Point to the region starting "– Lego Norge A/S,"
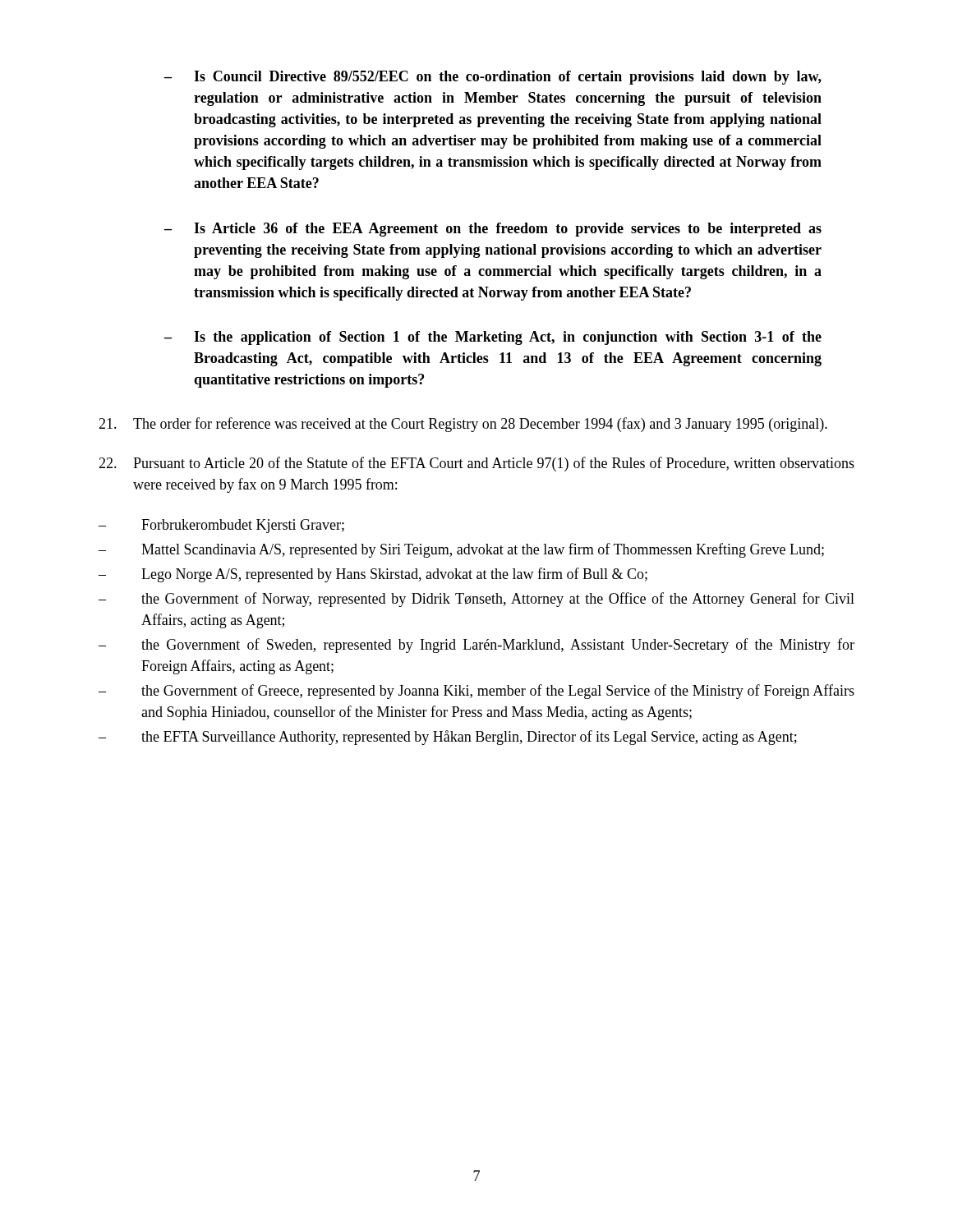 tap(476, 574)
